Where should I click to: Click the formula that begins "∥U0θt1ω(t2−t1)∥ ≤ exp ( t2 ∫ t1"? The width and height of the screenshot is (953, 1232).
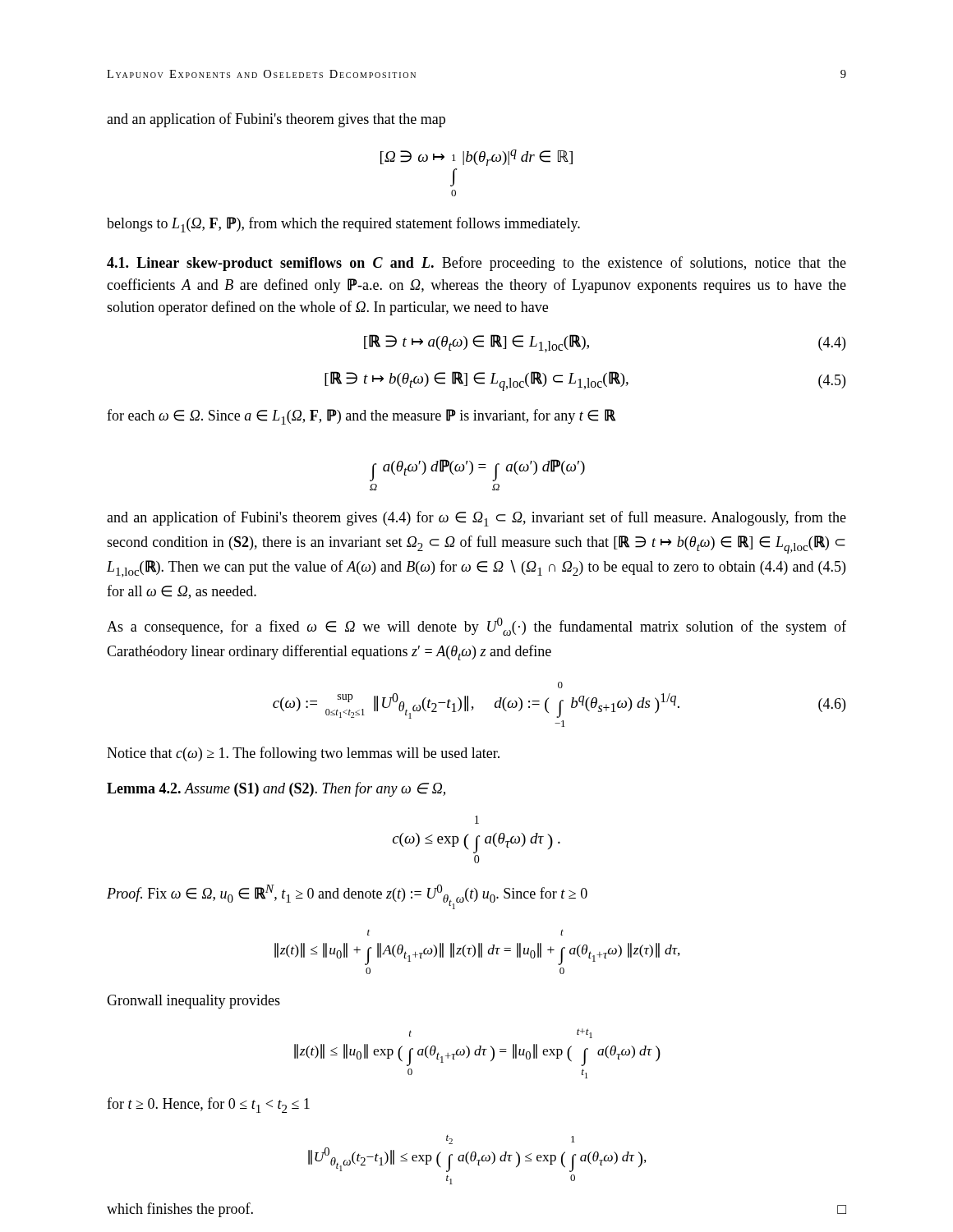click(x=476, y=1158)
